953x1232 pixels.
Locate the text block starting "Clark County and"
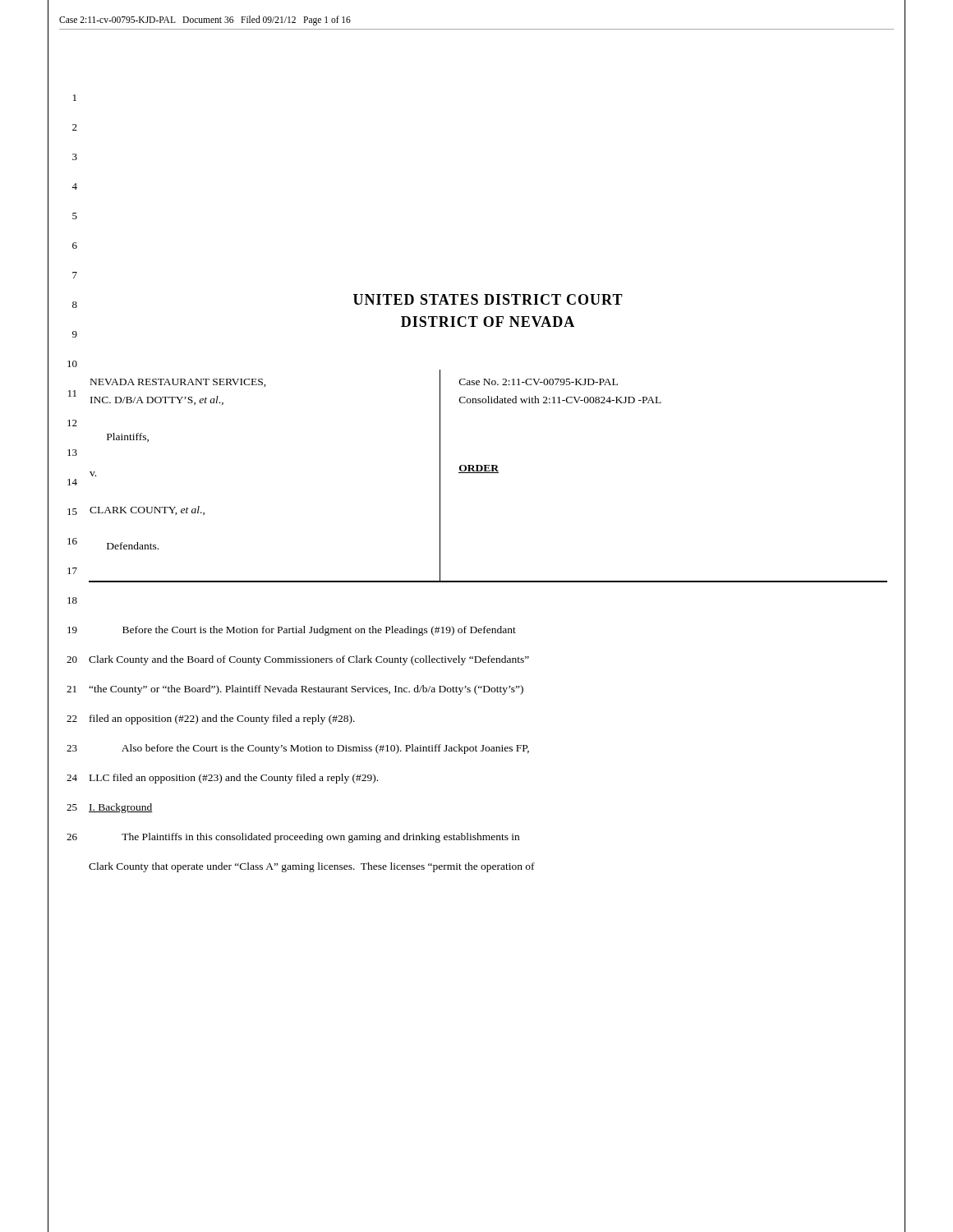pyautogui.click(x=309, y=659)
